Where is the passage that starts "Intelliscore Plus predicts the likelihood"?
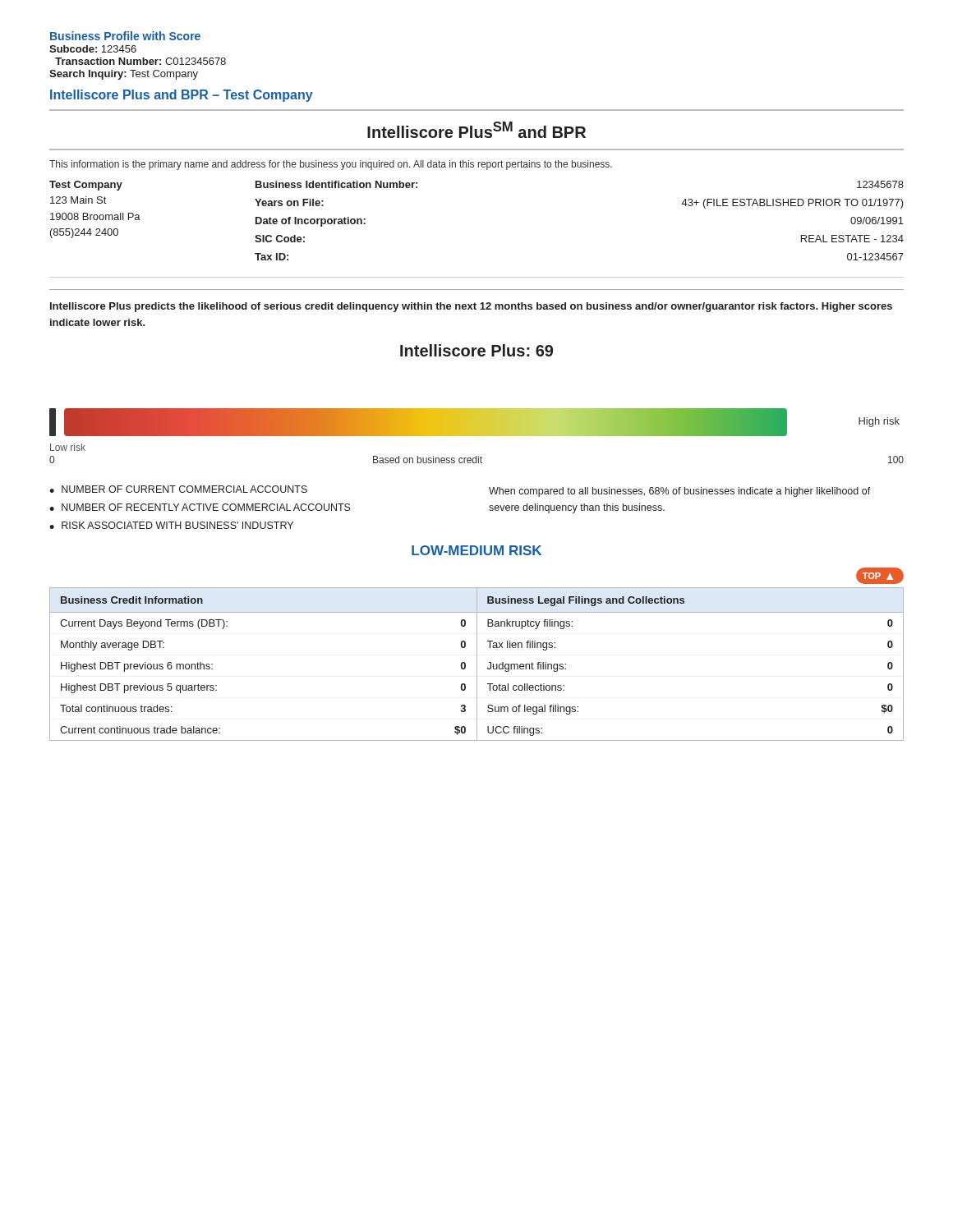The image size is (953, 1232). pos(471,314)
